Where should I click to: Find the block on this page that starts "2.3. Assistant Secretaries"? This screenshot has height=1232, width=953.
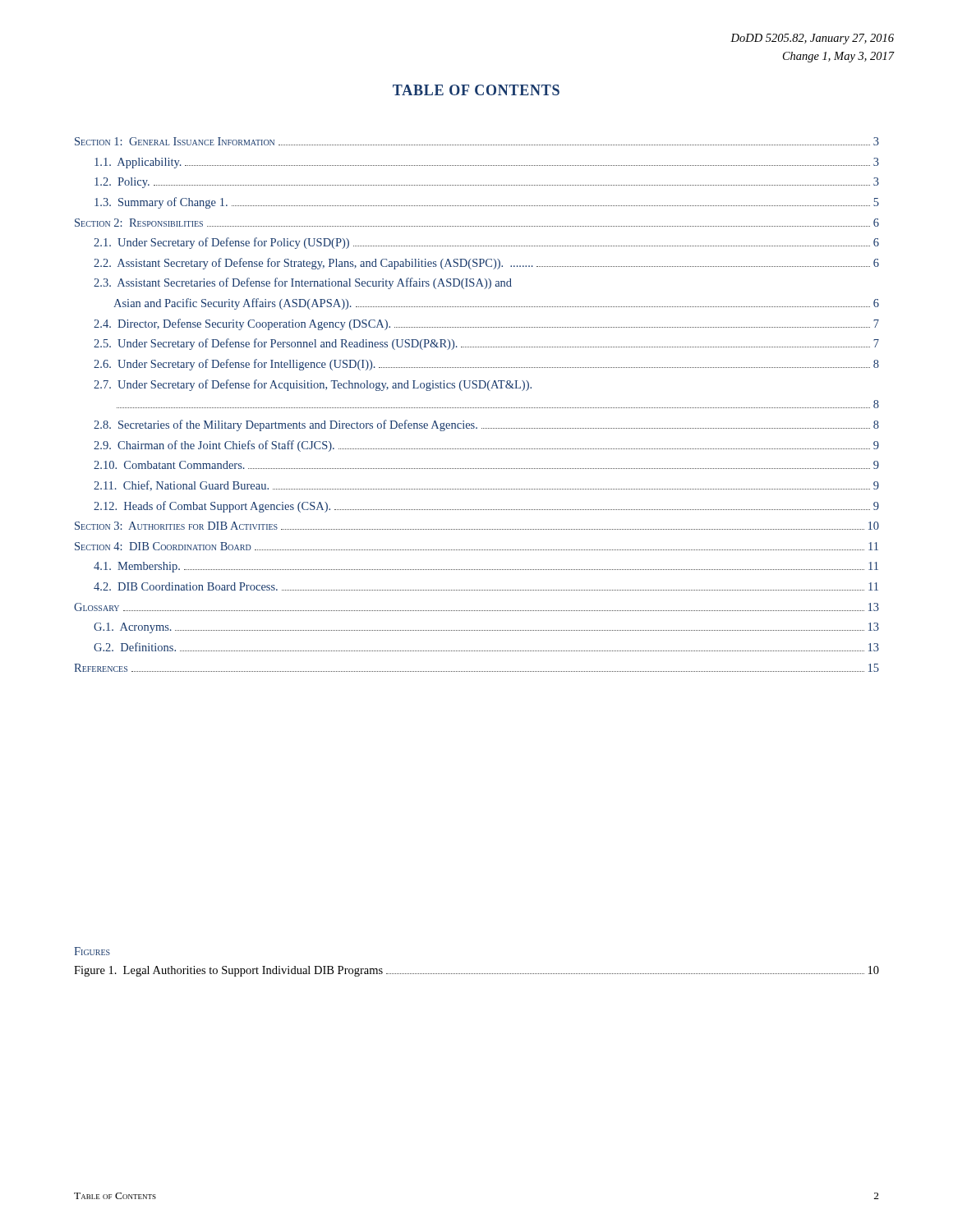coord(476,293)
